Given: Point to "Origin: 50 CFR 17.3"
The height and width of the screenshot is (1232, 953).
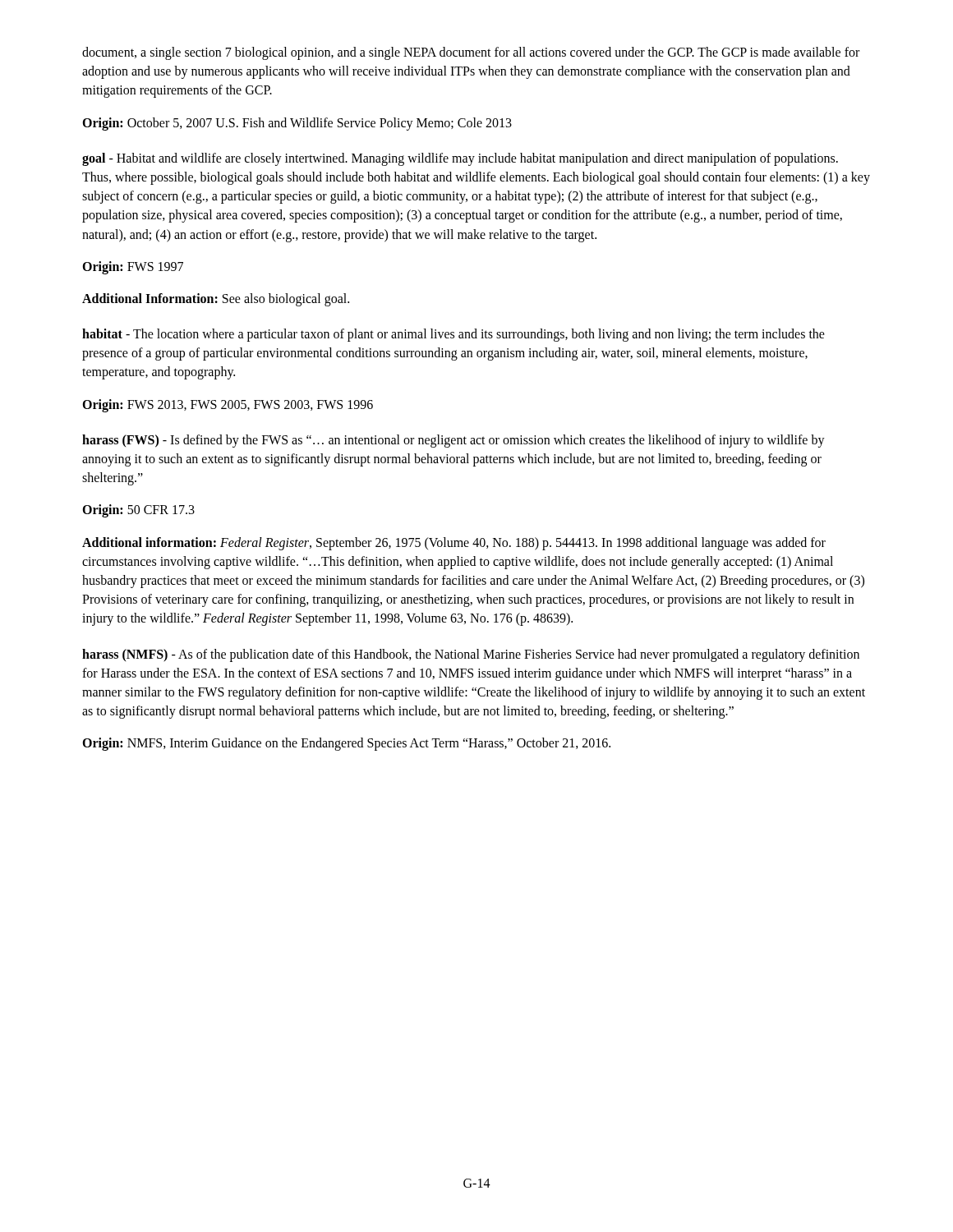Looking at the screenshot, I should point(138,511).
